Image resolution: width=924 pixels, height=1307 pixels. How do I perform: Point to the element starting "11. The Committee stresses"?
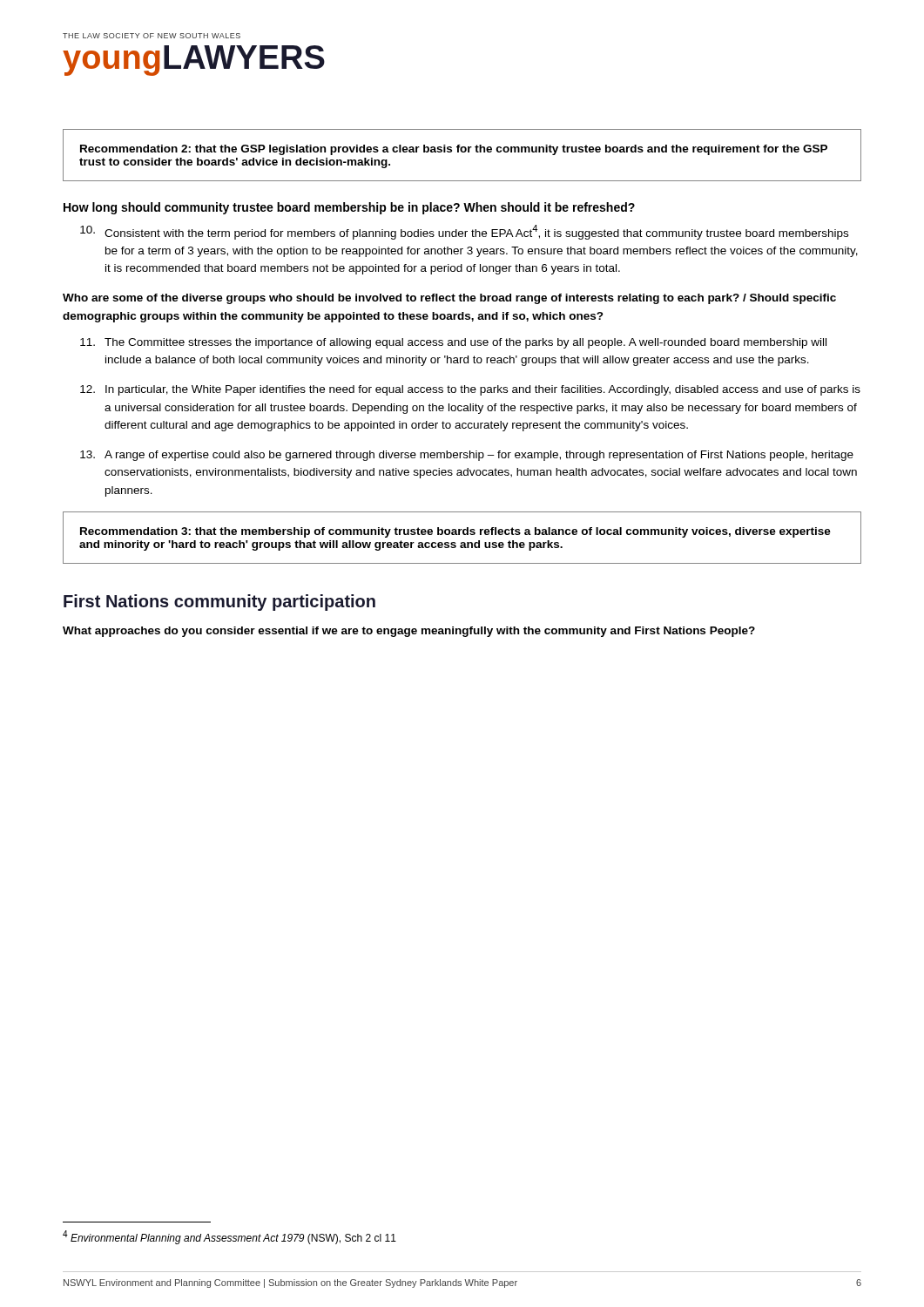[x=462, y=351]
